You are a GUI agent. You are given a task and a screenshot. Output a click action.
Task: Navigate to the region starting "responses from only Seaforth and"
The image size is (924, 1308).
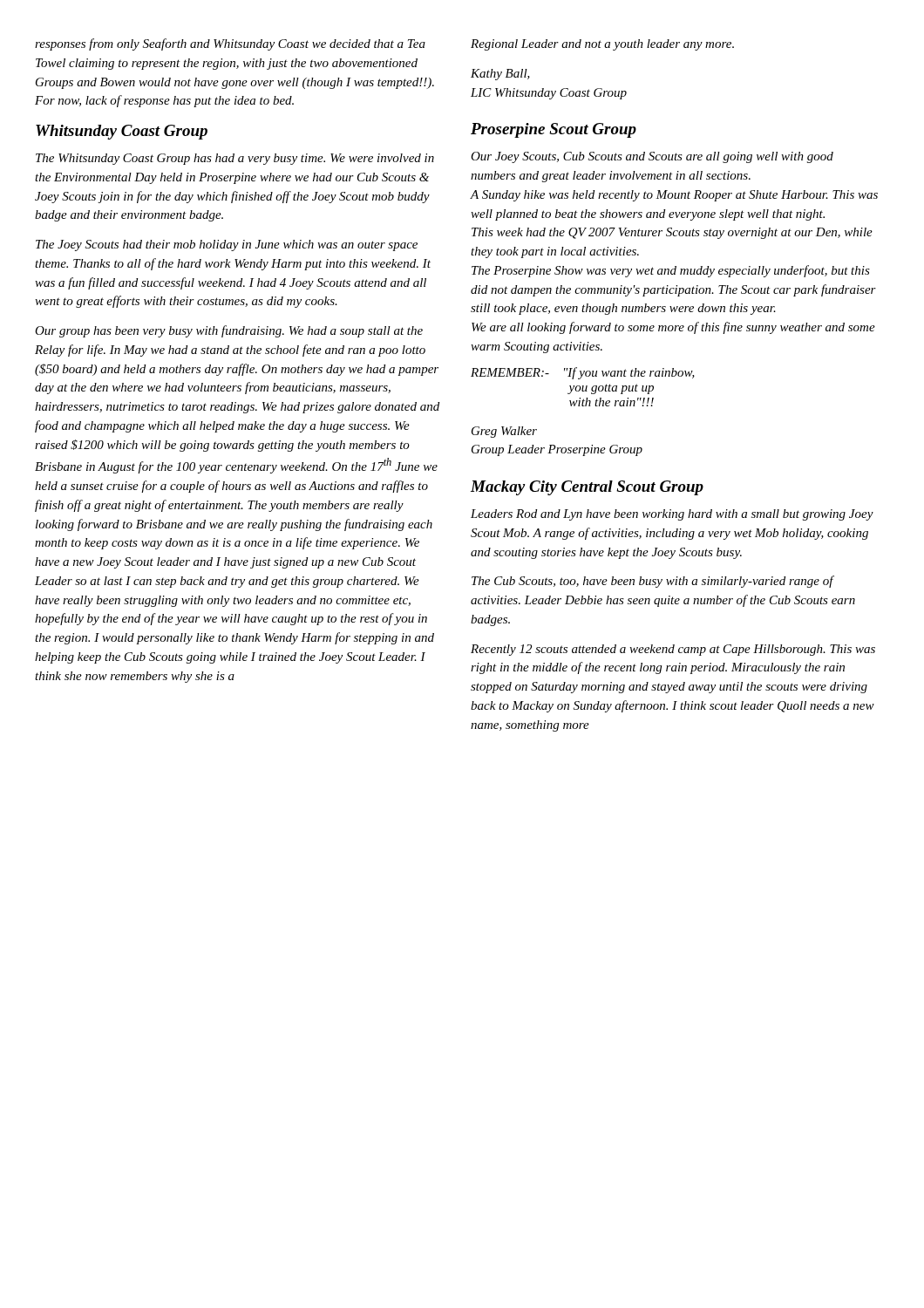point(240,73)
